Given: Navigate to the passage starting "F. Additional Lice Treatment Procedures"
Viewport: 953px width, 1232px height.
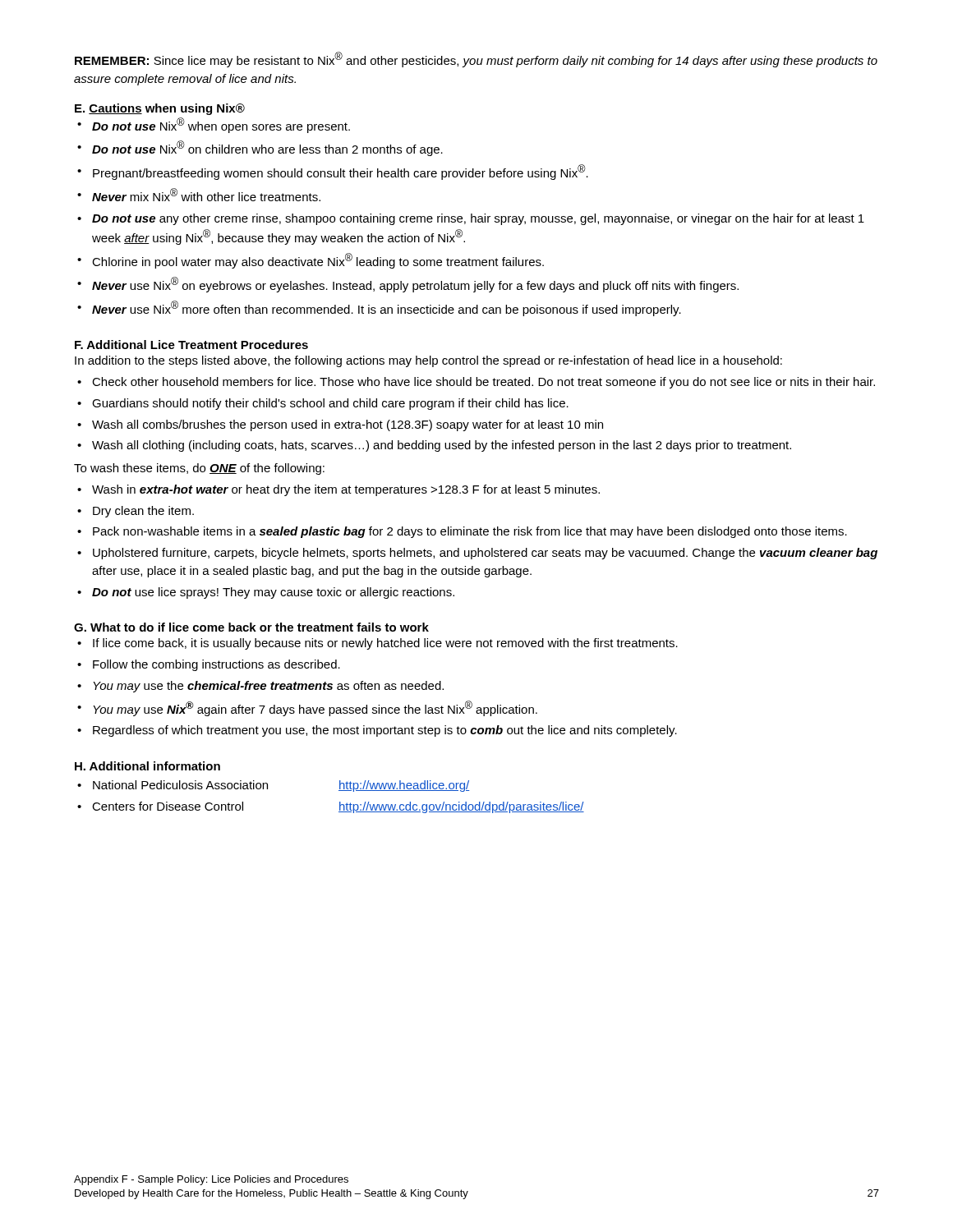Looking at the screenshot, I should point(191,345).
